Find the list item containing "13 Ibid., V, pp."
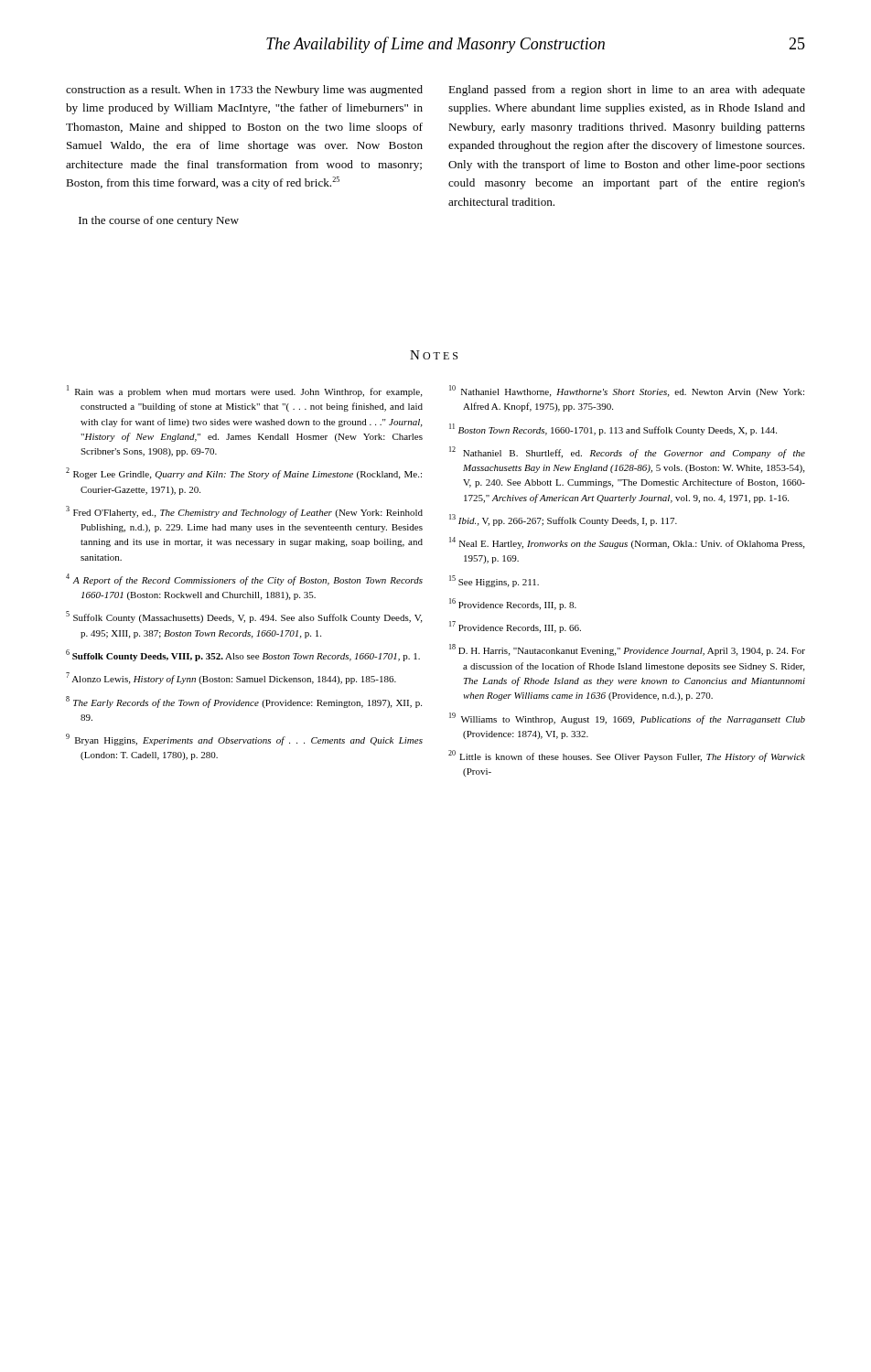 point(563,520)
